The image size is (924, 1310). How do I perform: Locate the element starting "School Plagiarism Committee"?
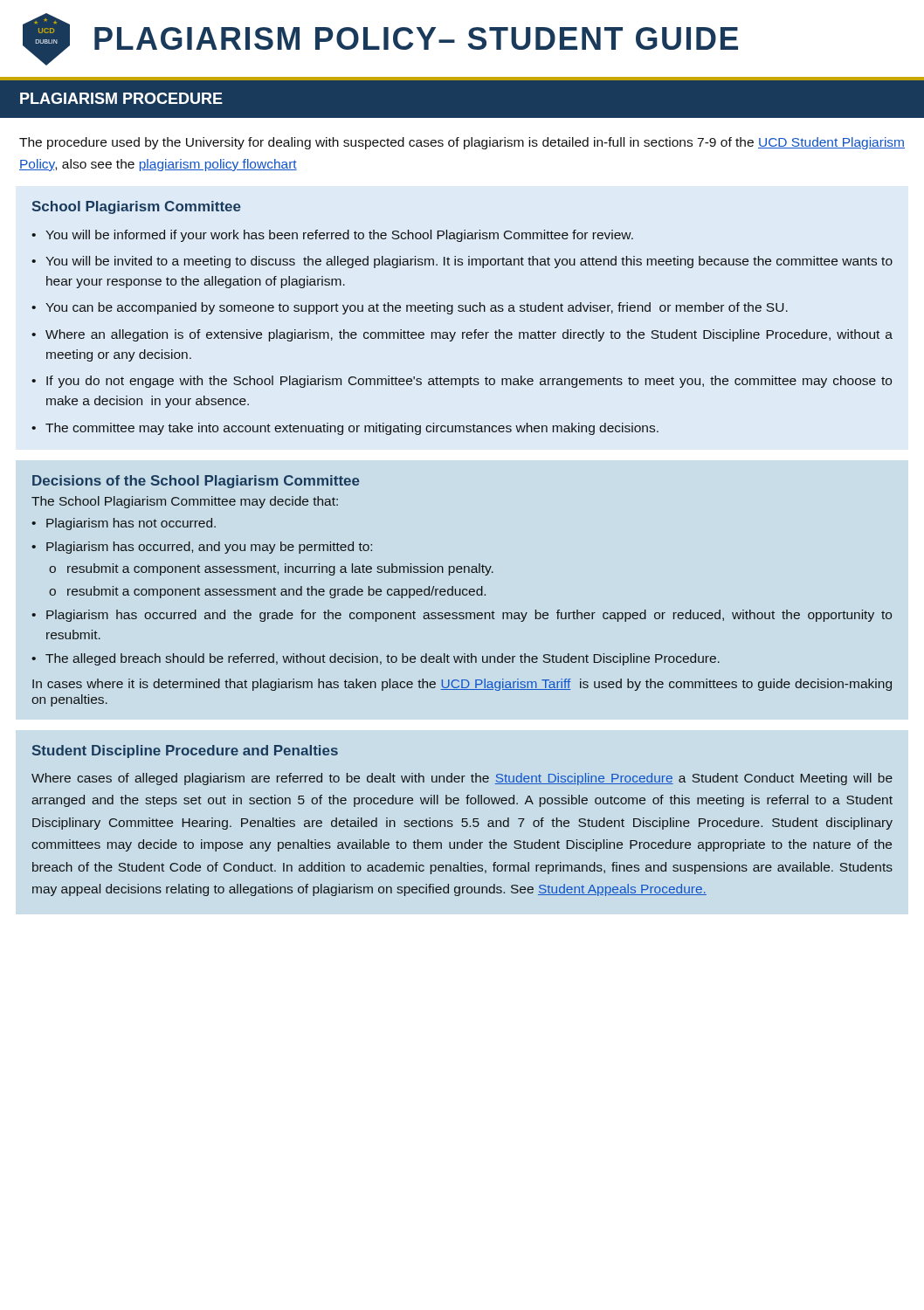click(x=136, y=206)
